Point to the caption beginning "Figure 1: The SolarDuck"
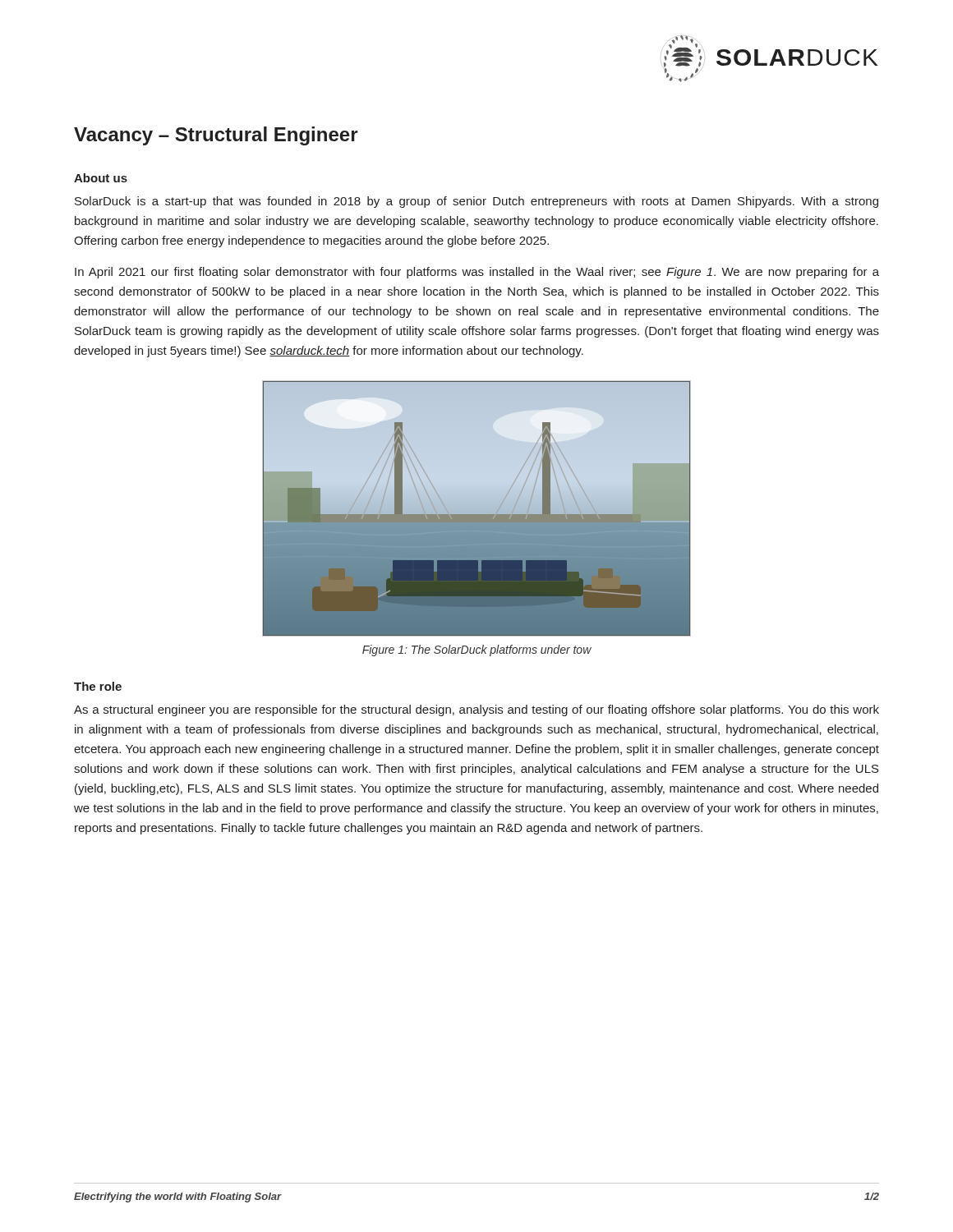The width and height of the screenshot is (953, 1232). pos(476,650)
